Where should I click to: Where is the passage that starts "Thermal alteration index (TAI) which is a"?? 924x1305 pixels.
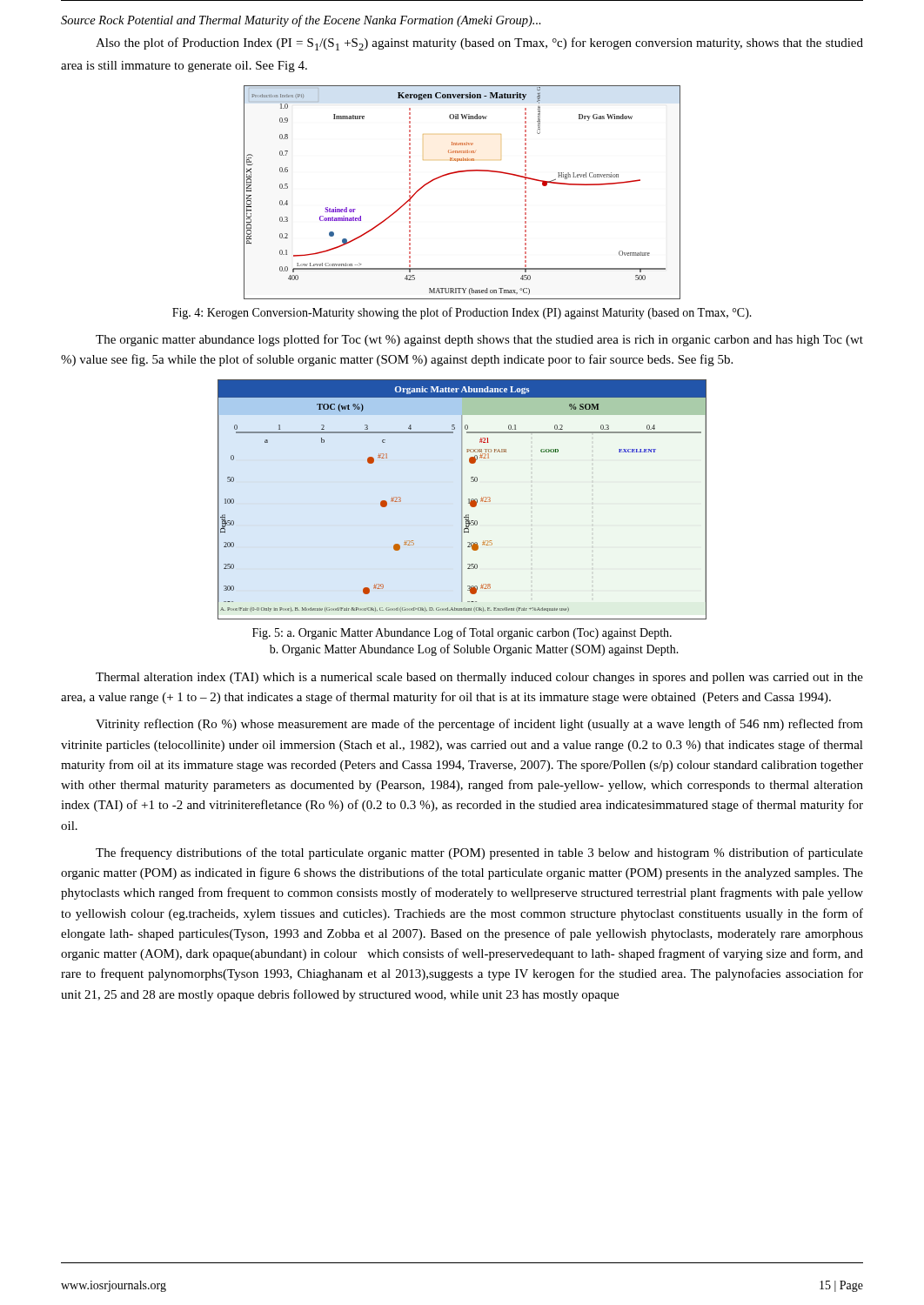click(479, 678)
